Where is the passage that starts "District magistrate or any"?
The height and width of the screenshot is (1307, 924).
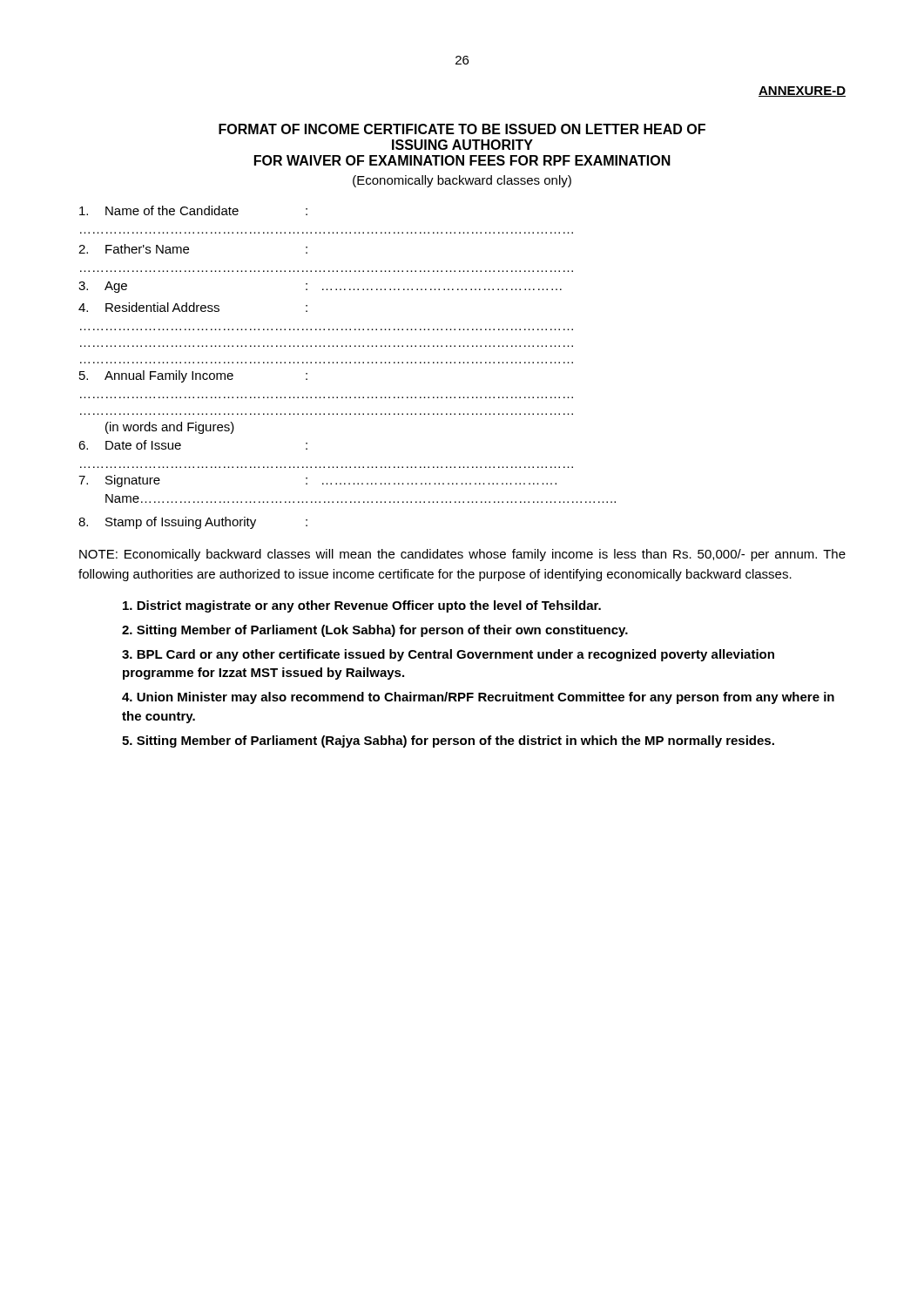click(362, 605)
